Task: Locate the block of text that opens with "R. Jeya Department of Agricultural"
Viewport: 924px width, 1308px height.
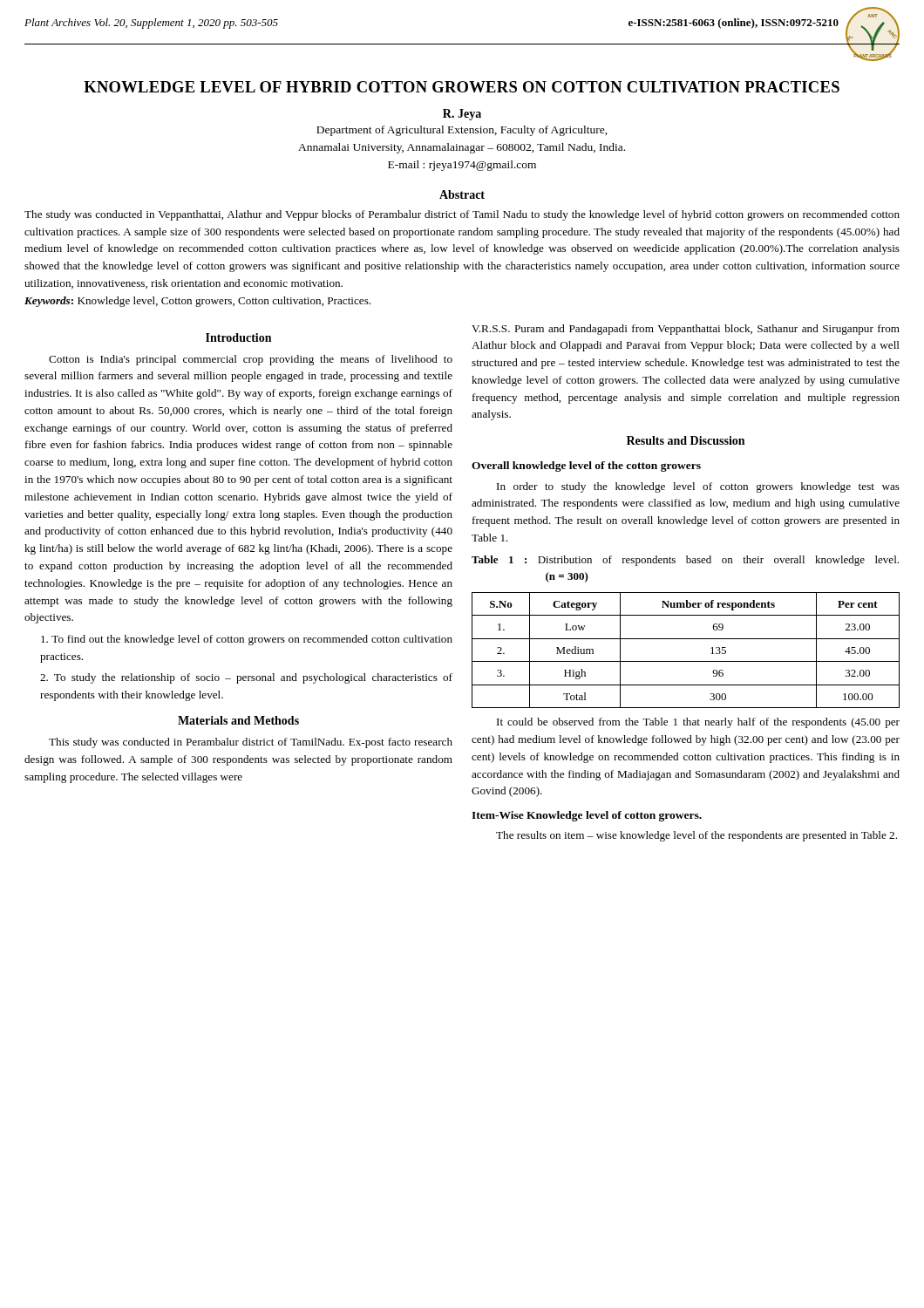Action: click(462, 141)
